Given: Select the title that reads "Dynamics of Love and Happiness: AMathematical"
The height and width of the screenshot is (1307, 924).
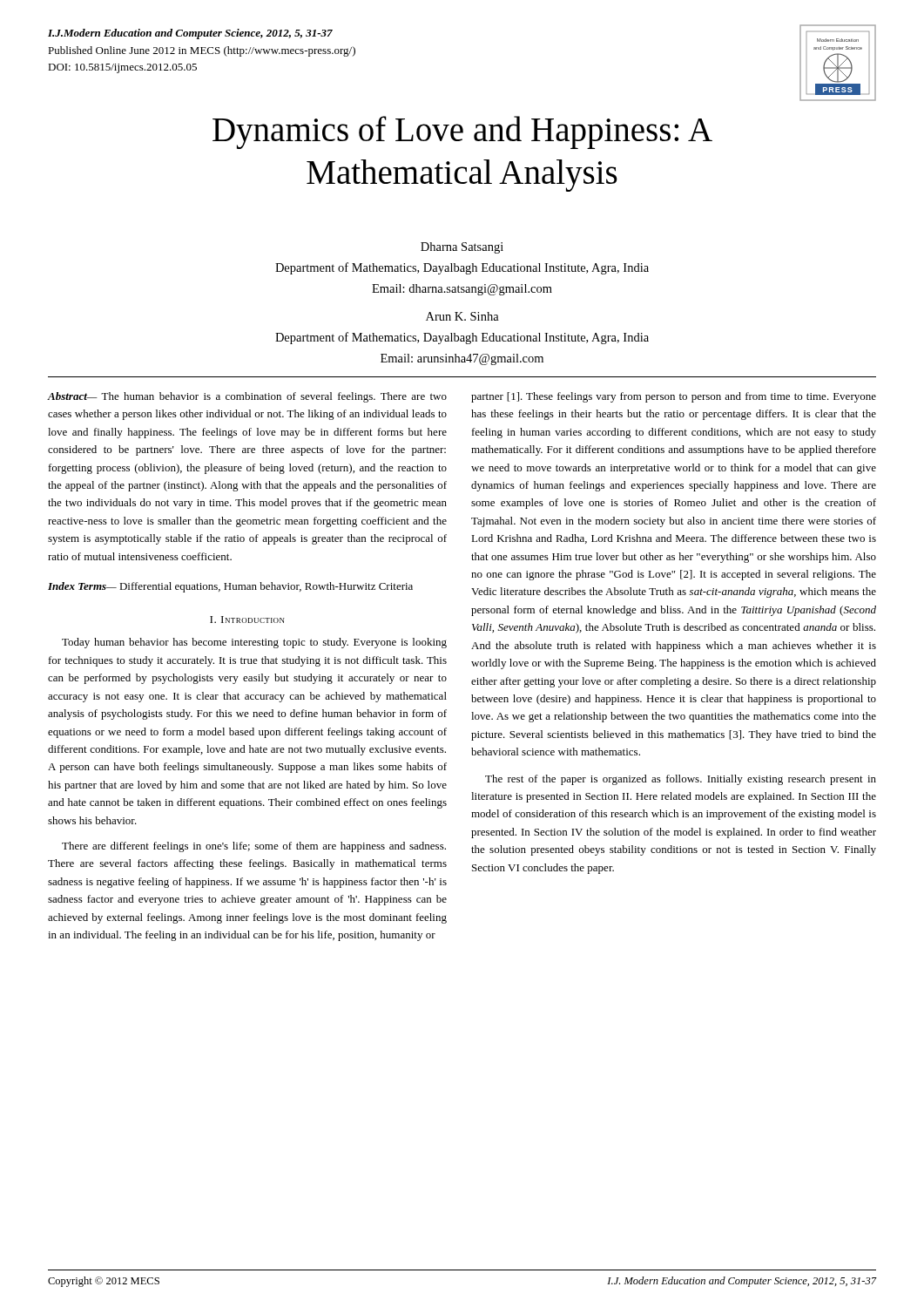Looking at the screenshot, I should pos(462,151).
